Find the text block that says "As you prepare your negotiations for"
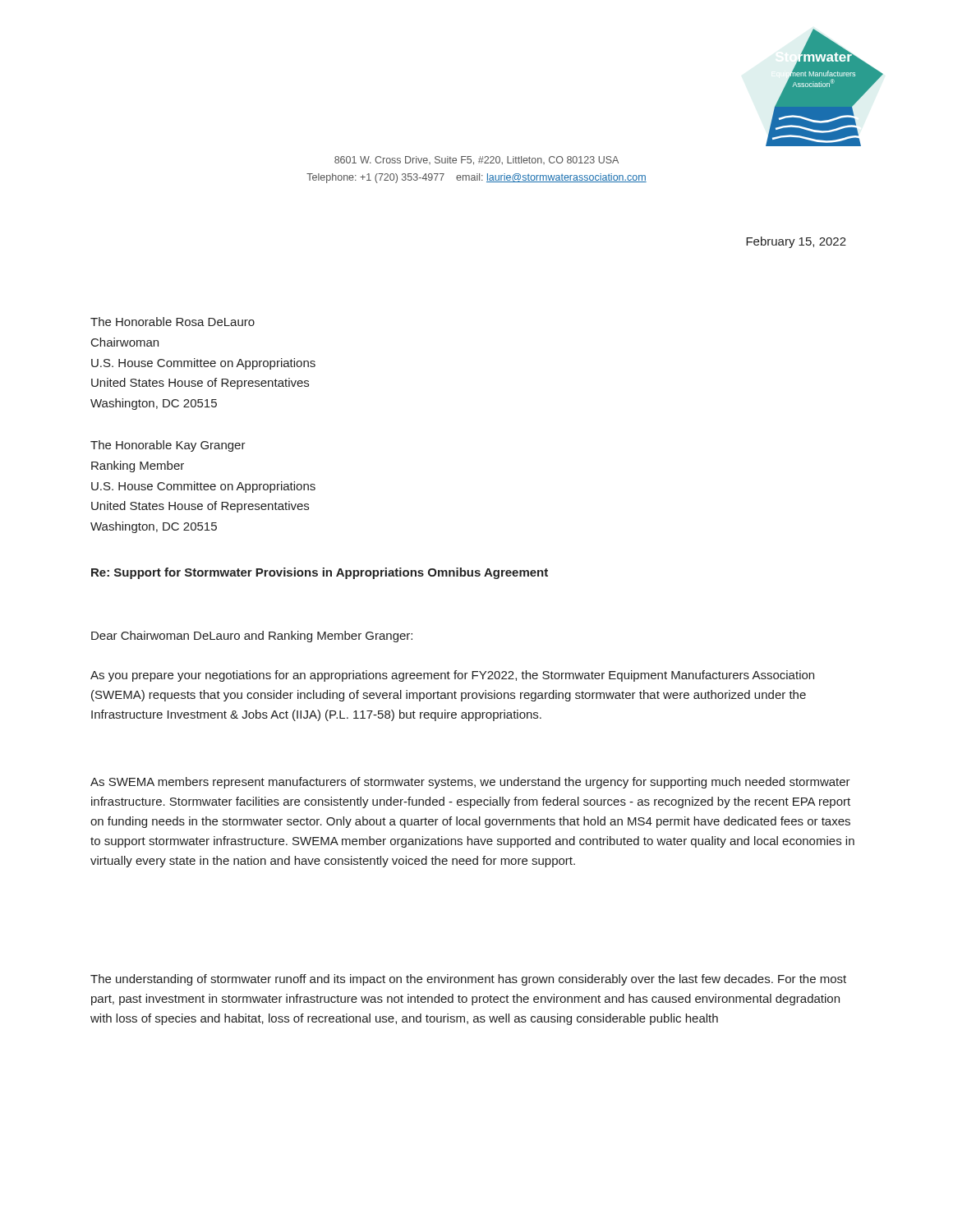This screenshot has width=953, height=1232. (453, 694)
